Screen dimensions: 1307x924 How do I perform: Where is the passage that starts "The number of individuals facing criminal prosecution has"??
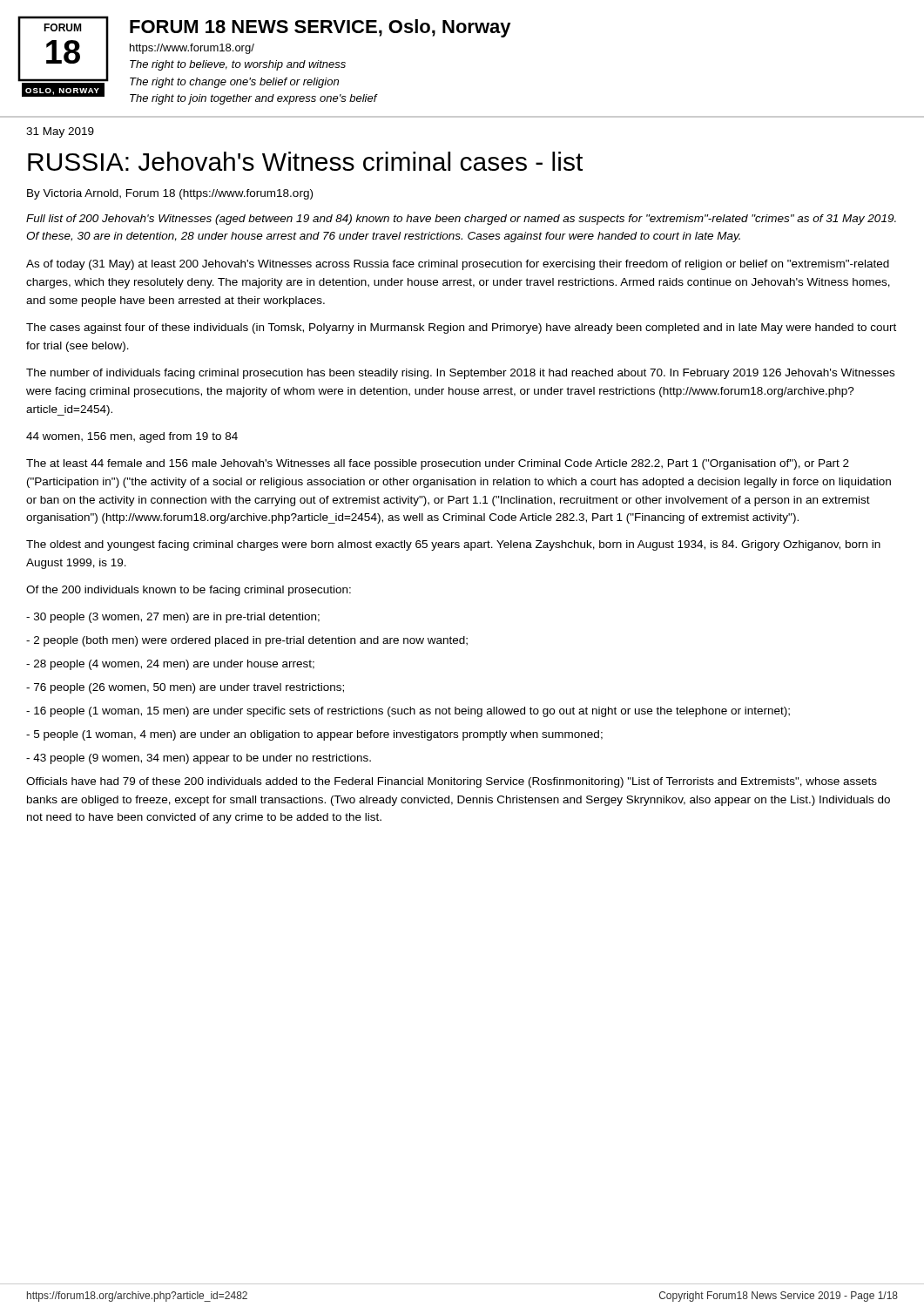(461, 391)
